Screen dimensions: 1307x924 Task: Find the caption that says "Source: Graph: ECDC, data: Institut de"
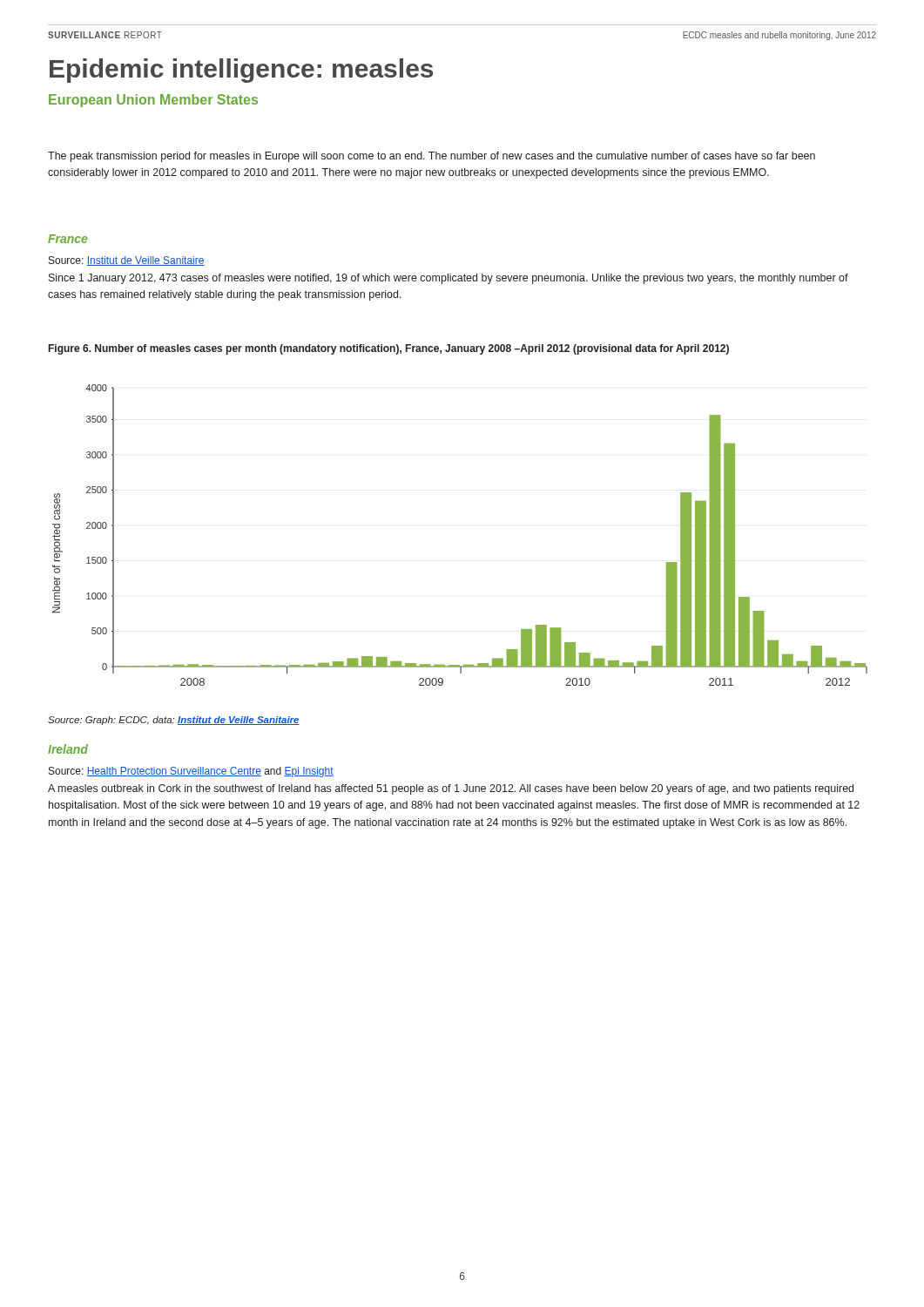(x=173, y=720)
